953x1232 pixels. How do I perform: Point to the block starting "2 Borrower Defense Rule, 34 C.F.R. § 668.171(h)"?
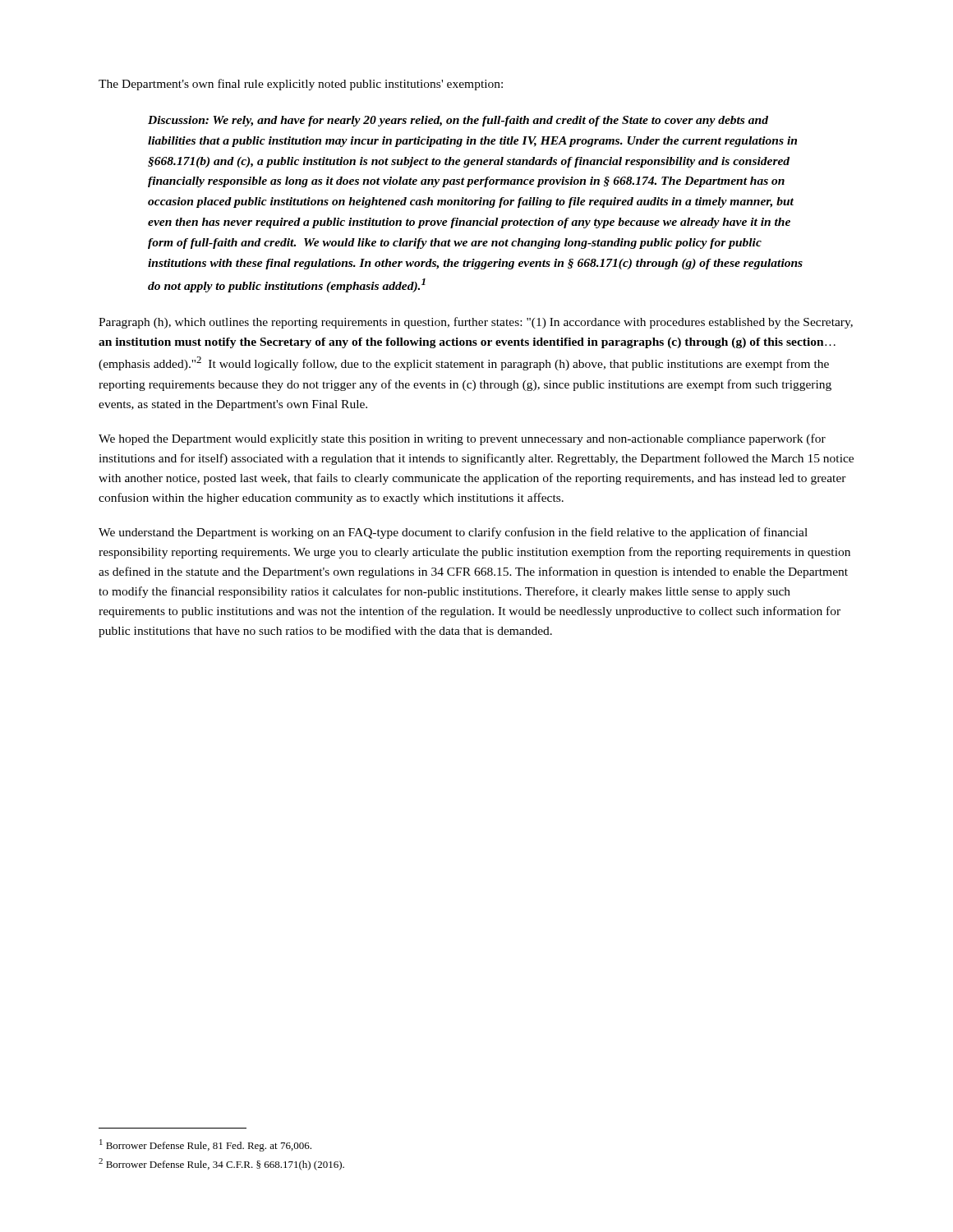222,1163
